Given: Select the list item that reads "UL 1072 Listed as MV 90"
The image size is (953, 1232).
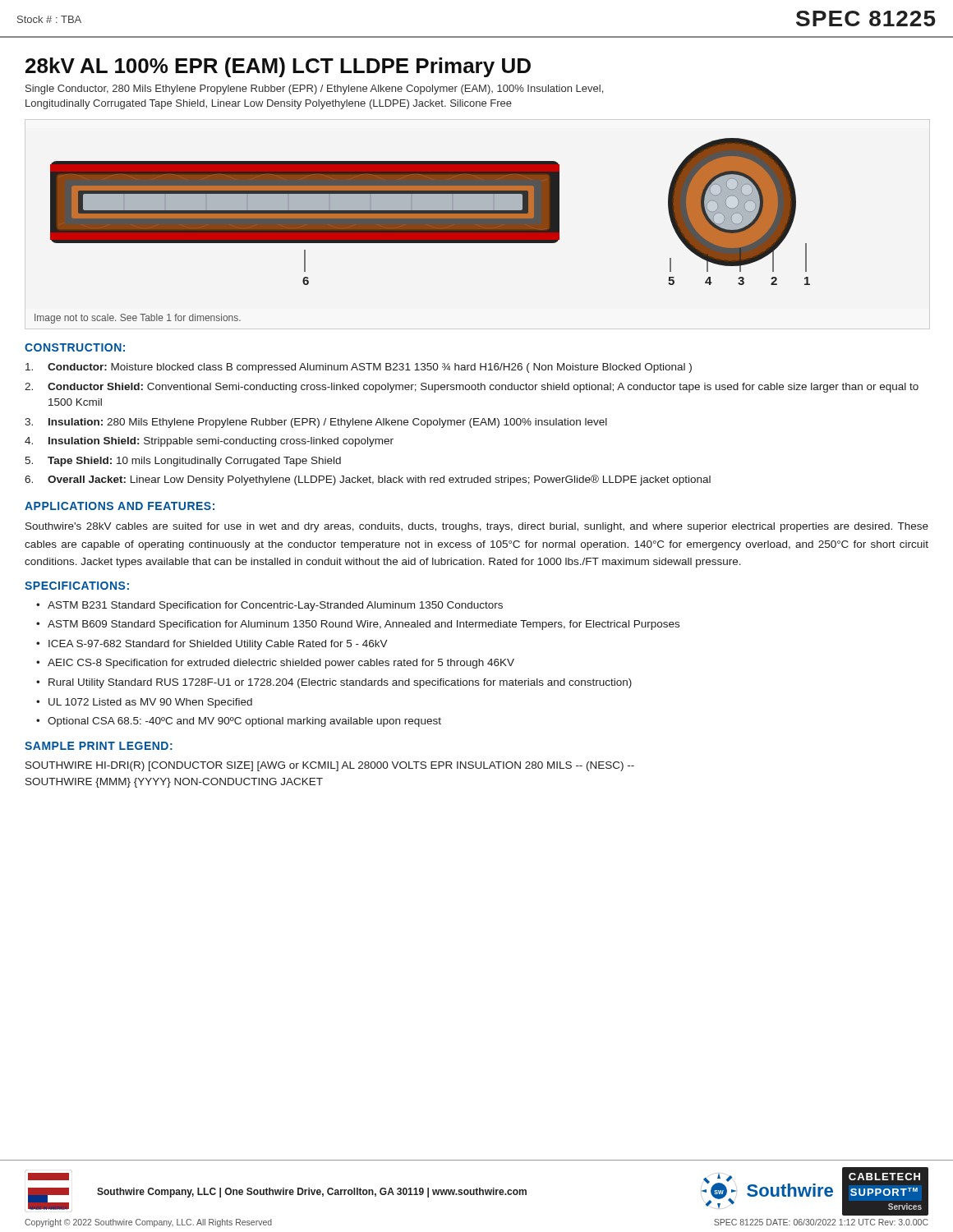Looking at the screenshot, I should (x=150, y=701).
